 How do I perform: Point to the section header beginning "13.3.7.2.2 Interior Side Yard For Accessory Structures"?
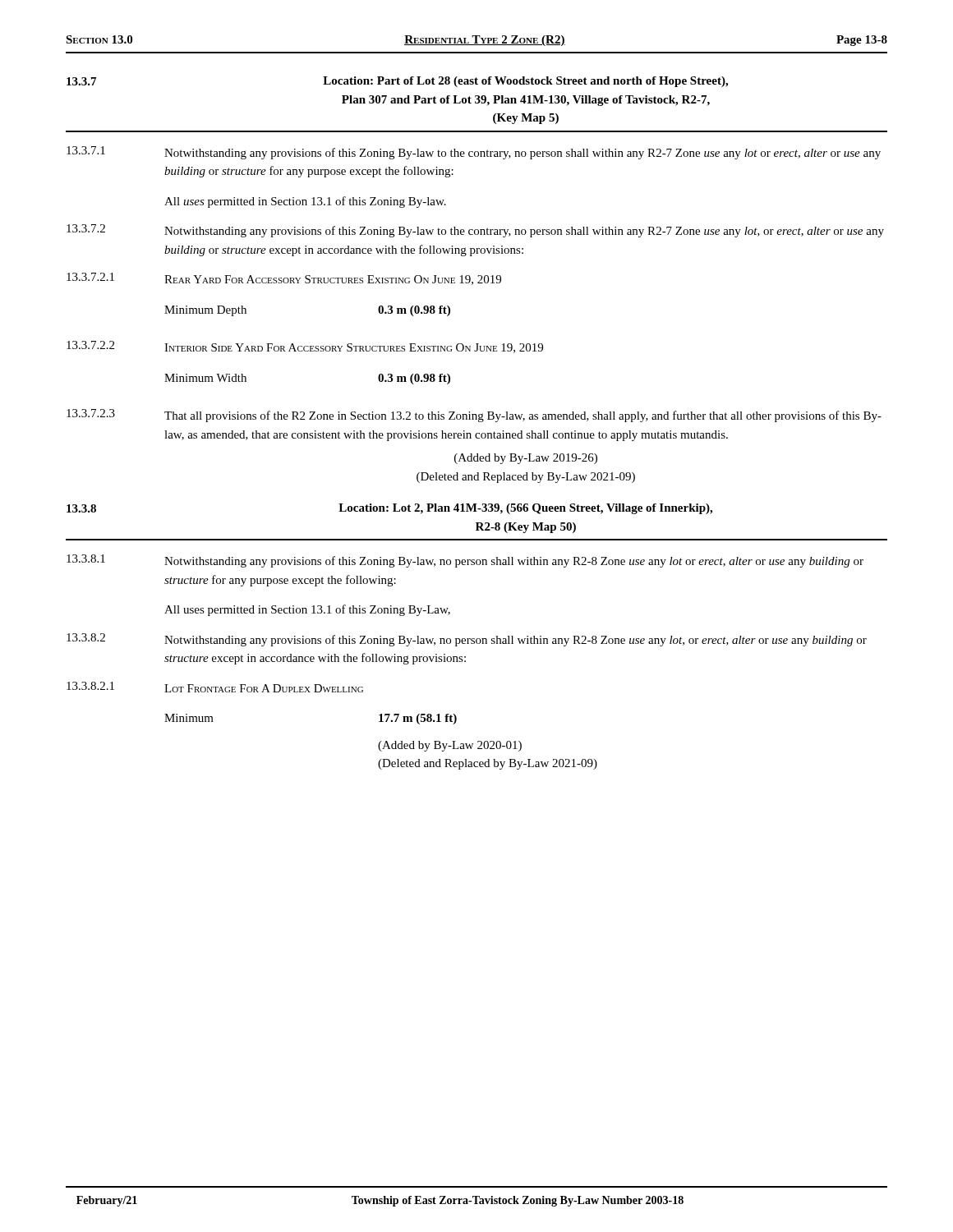point(476,348)
